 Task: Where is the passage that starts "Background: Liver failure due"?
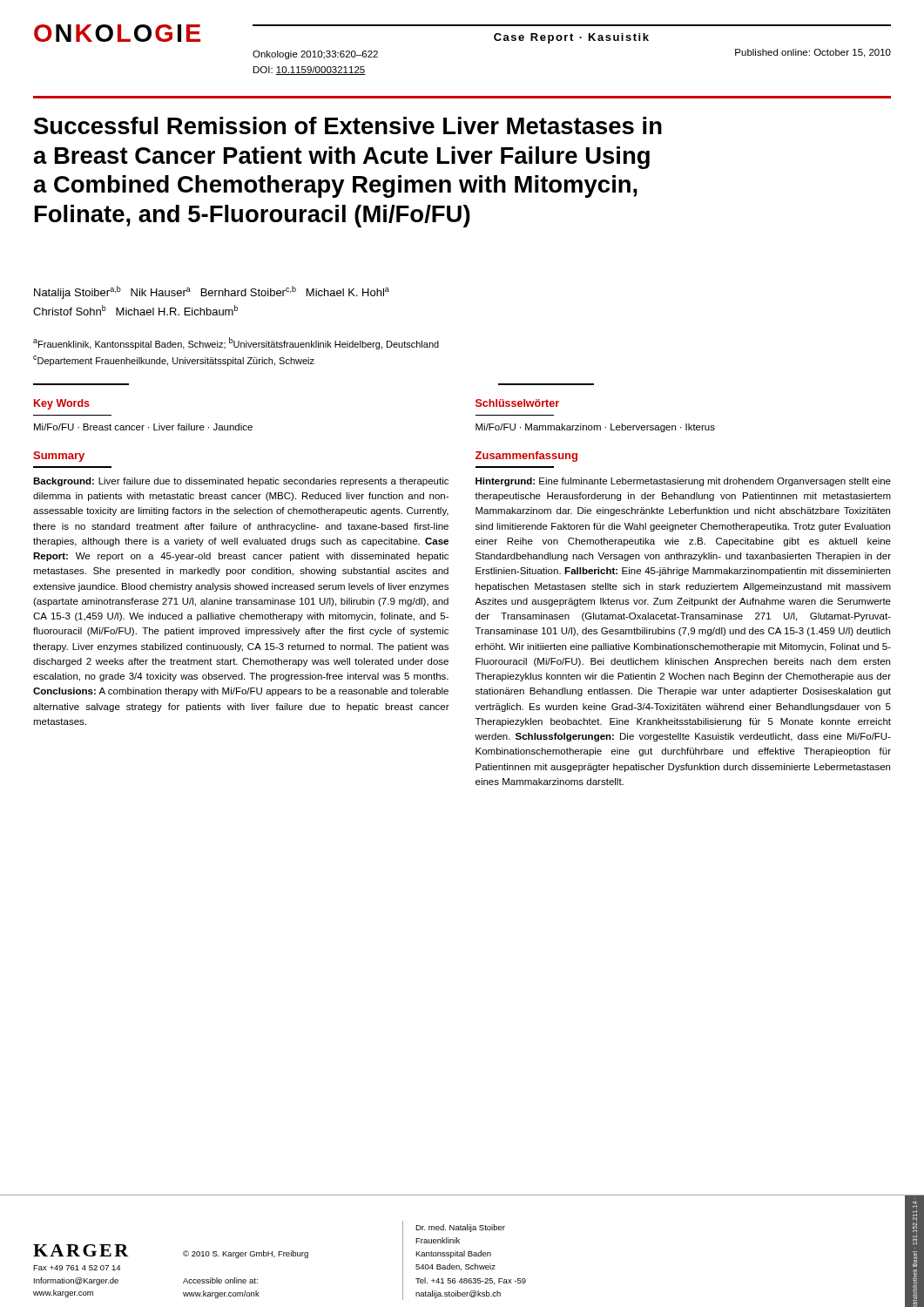(x=241, y=601)
